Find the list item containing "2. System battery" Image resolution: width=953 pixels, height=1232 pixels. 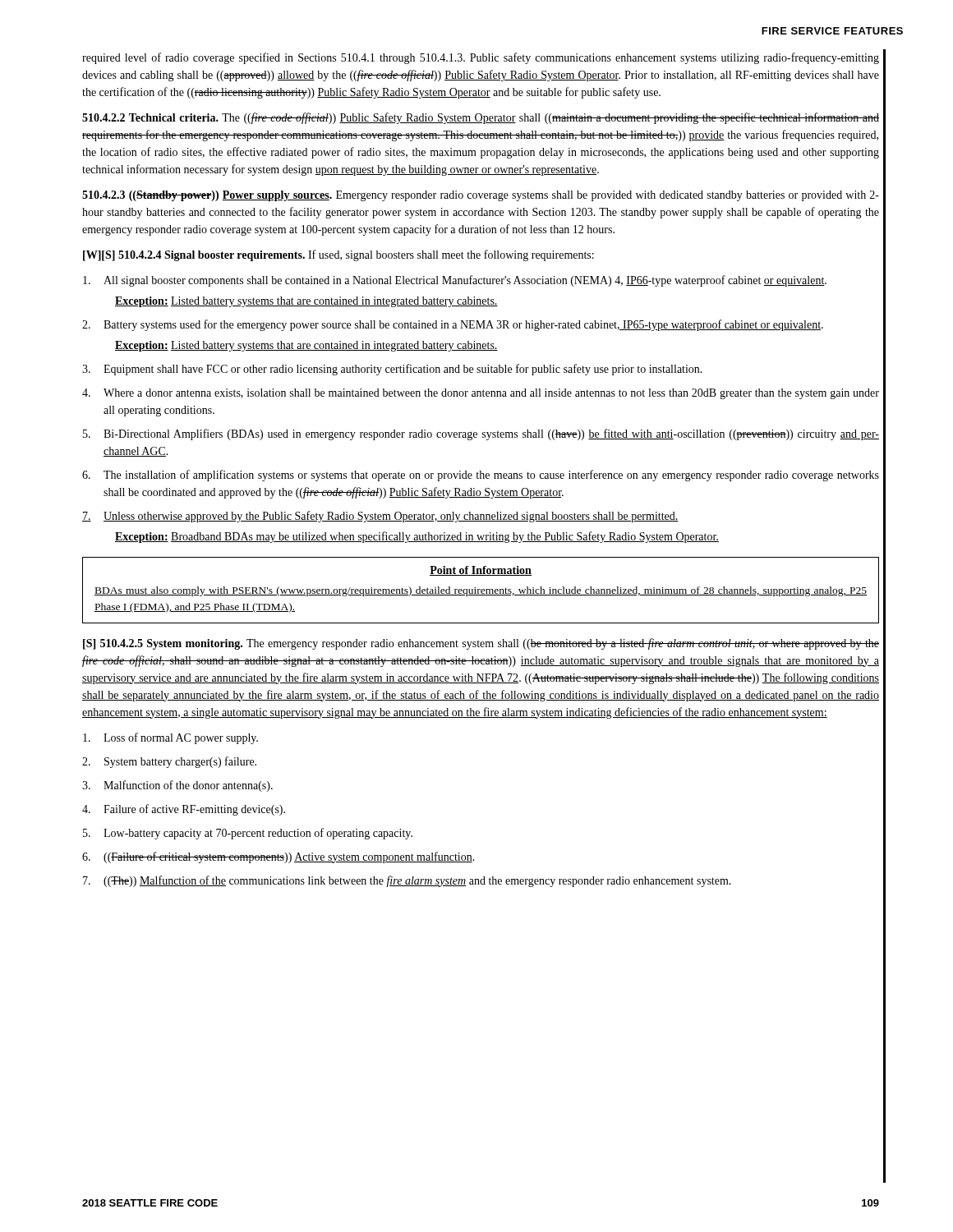[x=169, y=762]
